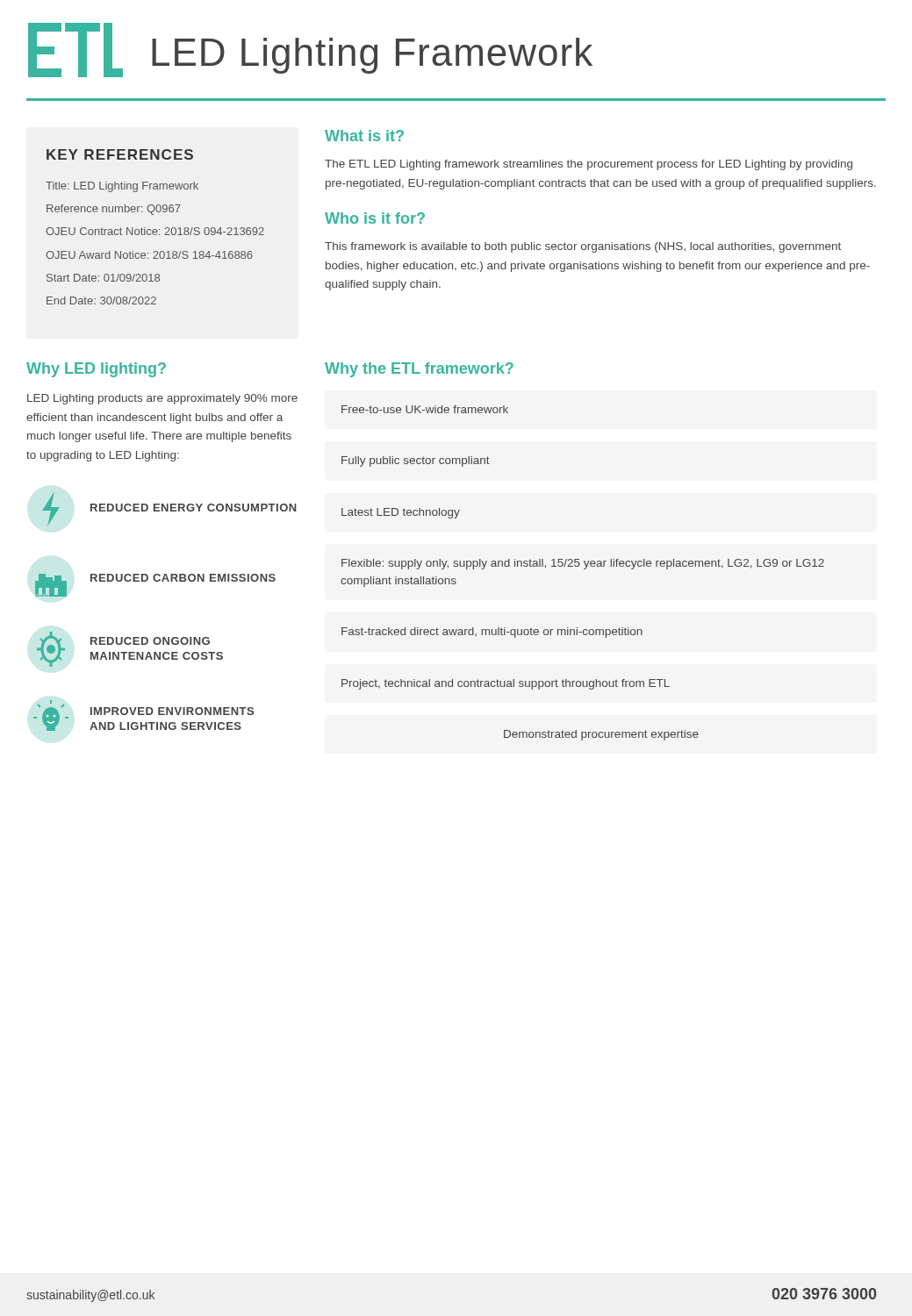Click on the element starting "Free-to-use UK-wide framework"

[425, 409]
